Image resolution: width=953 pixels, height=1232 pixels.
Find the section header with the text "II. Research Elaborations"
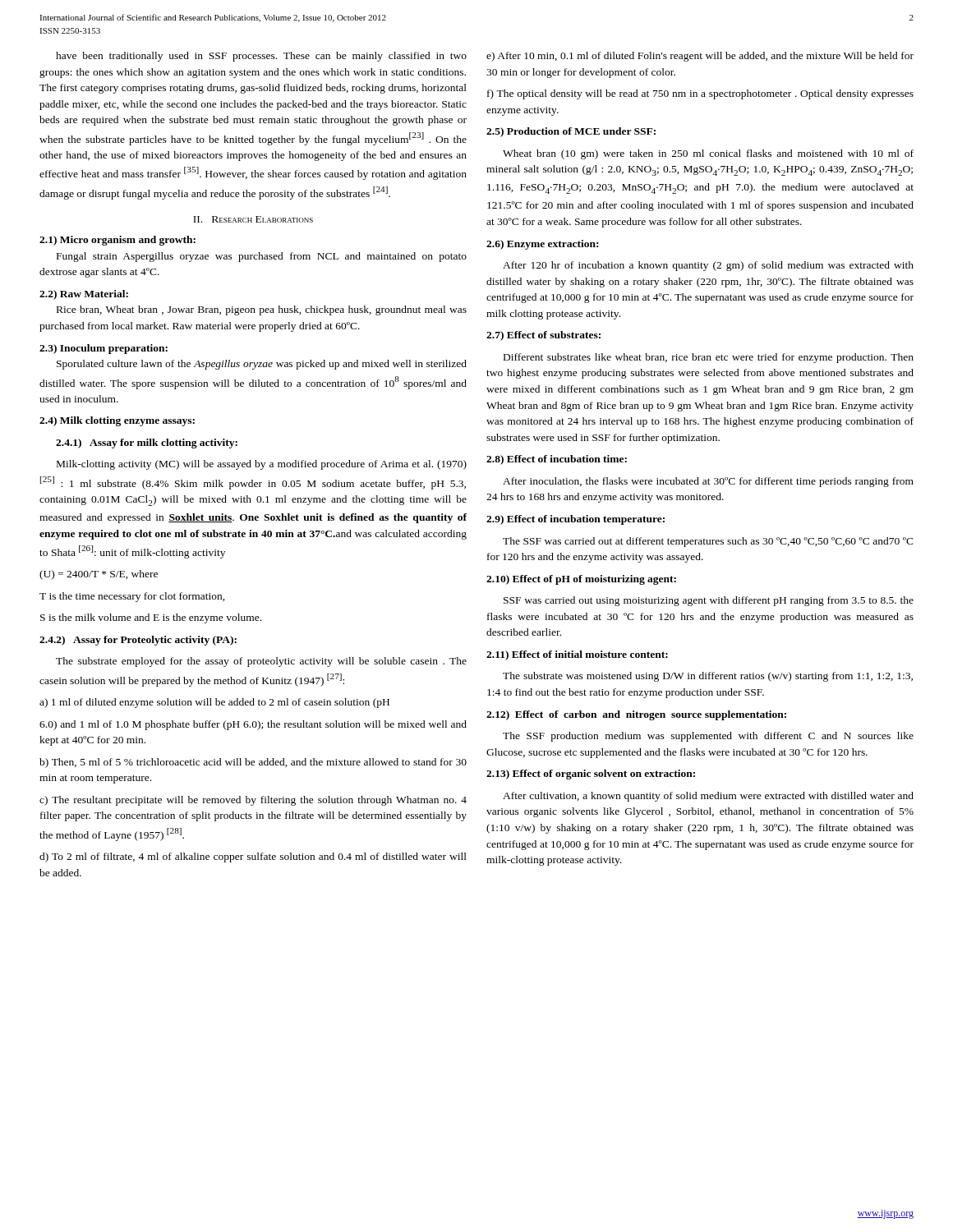point(253,219)
